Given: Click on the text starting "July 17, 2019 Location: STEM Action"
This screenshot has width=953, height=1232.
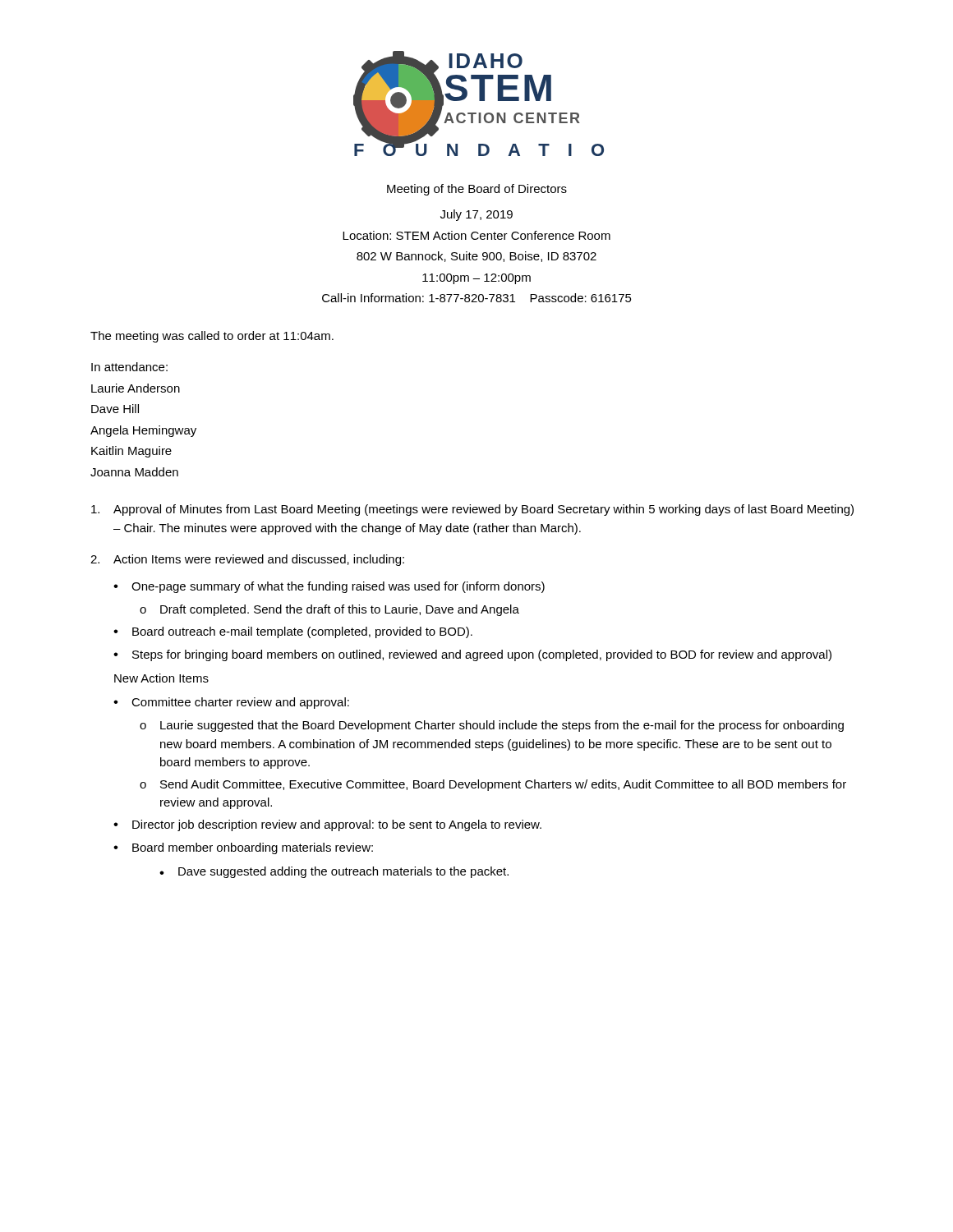Looking at the screenshot, I should (476, 256).
